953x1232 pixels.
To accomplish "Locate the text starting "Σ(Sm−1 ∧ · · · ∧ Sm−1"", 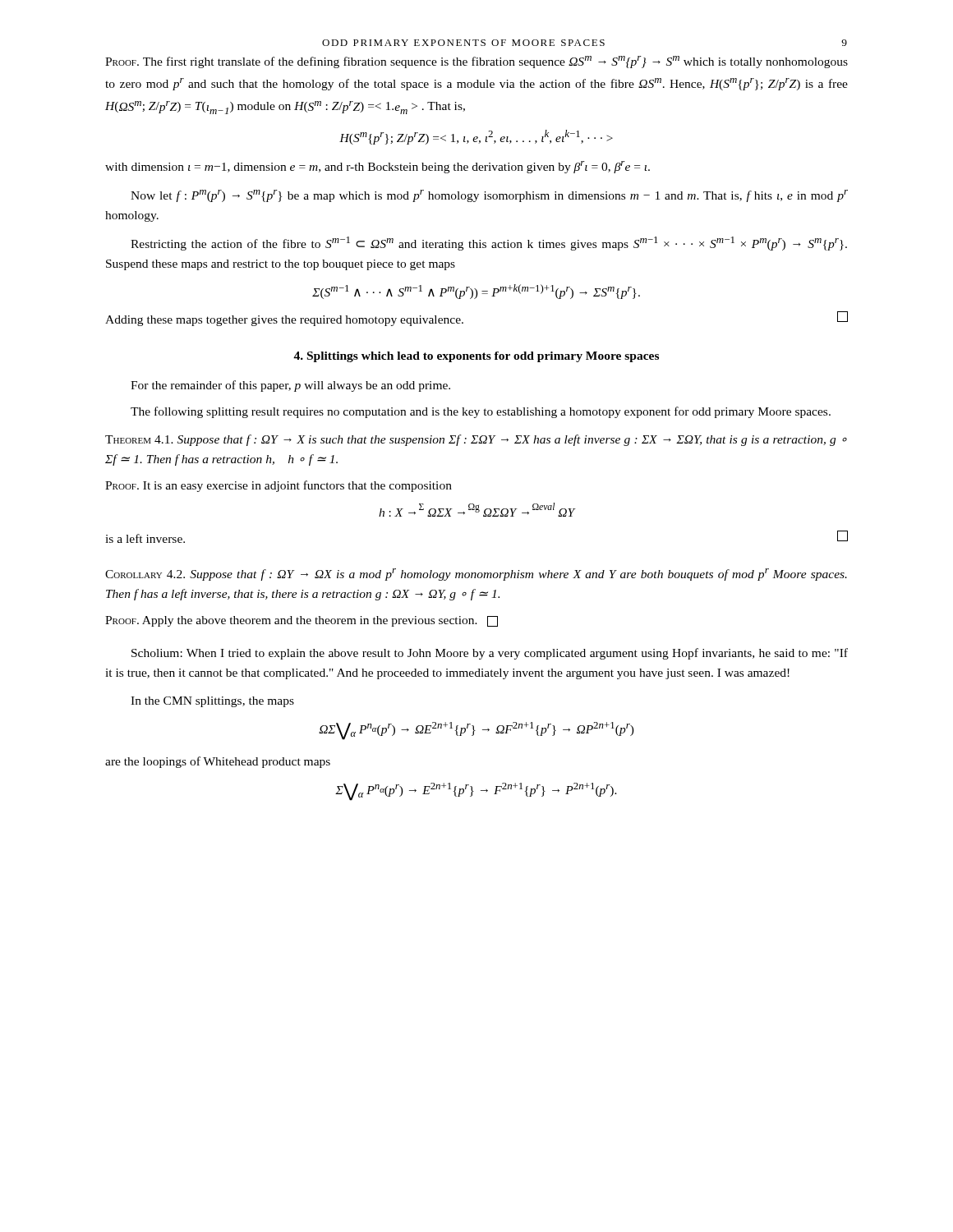I will (476, 291).
